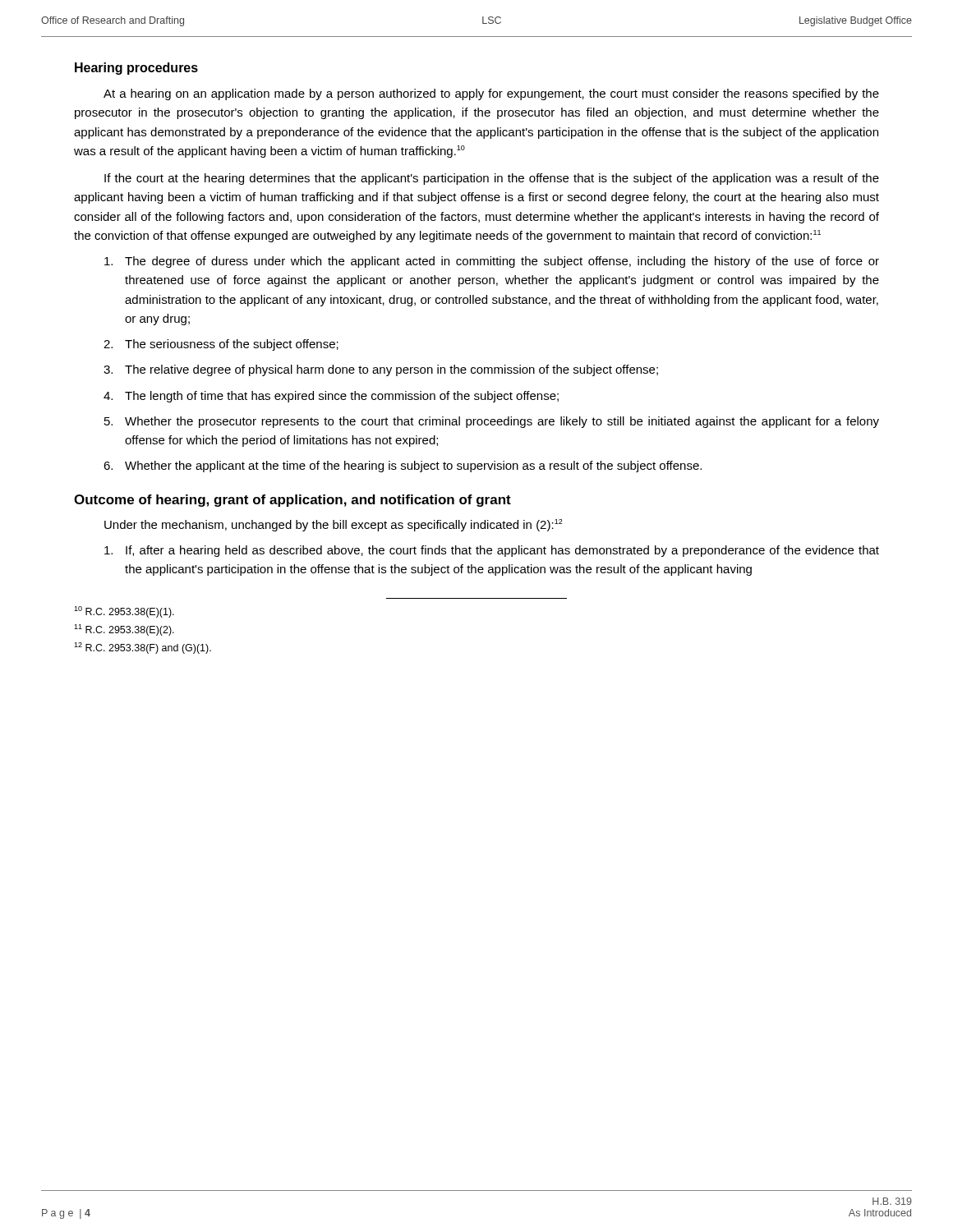
Task: Locate the footnote with the text "11 R.C. 2953.38(E)(2)."
Action: [x=124, y=629]
